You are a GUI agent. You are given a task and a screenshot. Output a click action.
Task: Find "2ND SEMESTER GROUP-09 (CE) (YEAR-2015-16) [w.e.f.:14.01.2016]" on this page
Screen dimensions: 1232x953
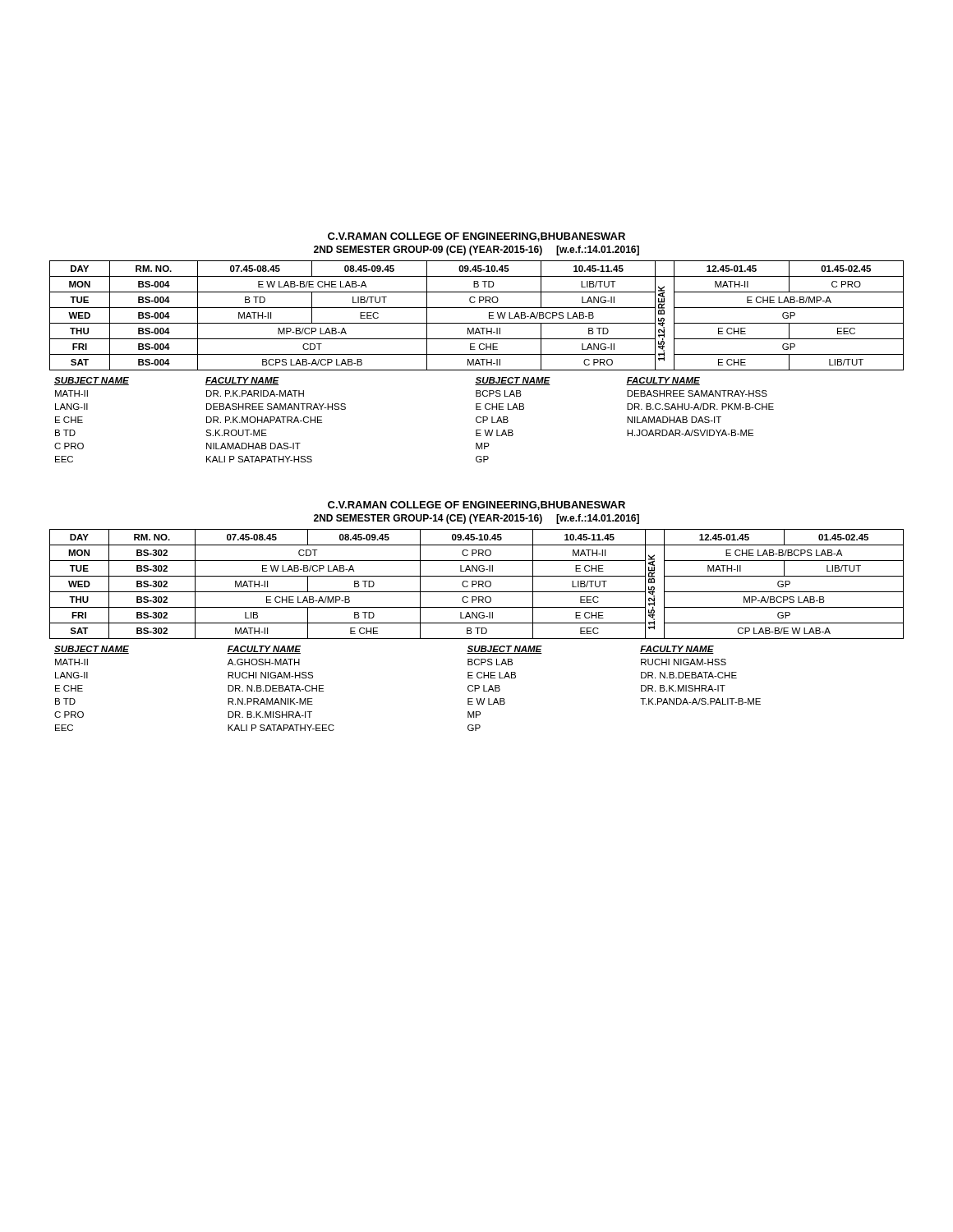[476, 250]
